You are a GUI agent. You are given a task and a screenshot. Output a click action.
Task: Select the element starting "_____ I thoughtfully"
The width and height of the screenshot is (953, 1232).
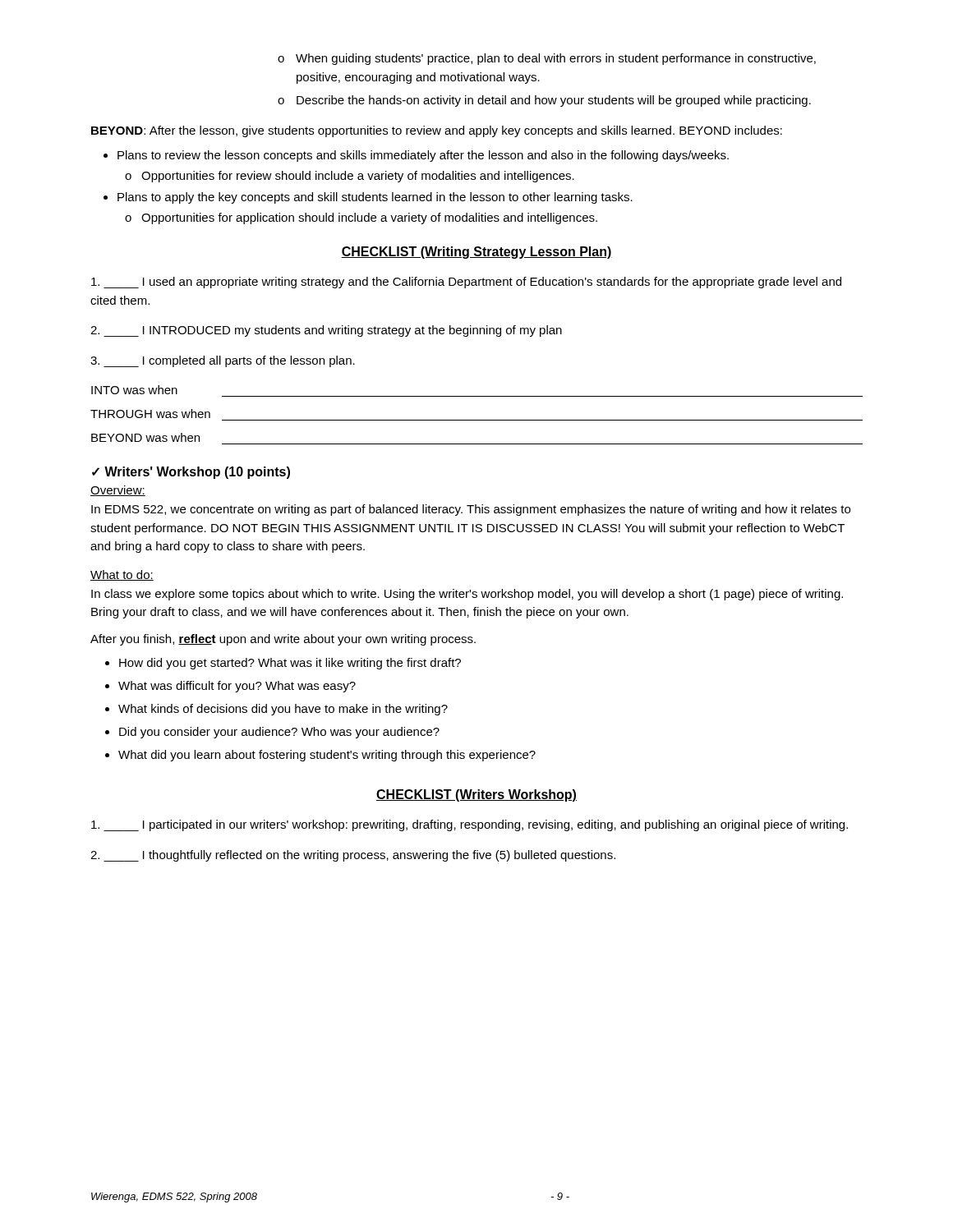(353, 854)
